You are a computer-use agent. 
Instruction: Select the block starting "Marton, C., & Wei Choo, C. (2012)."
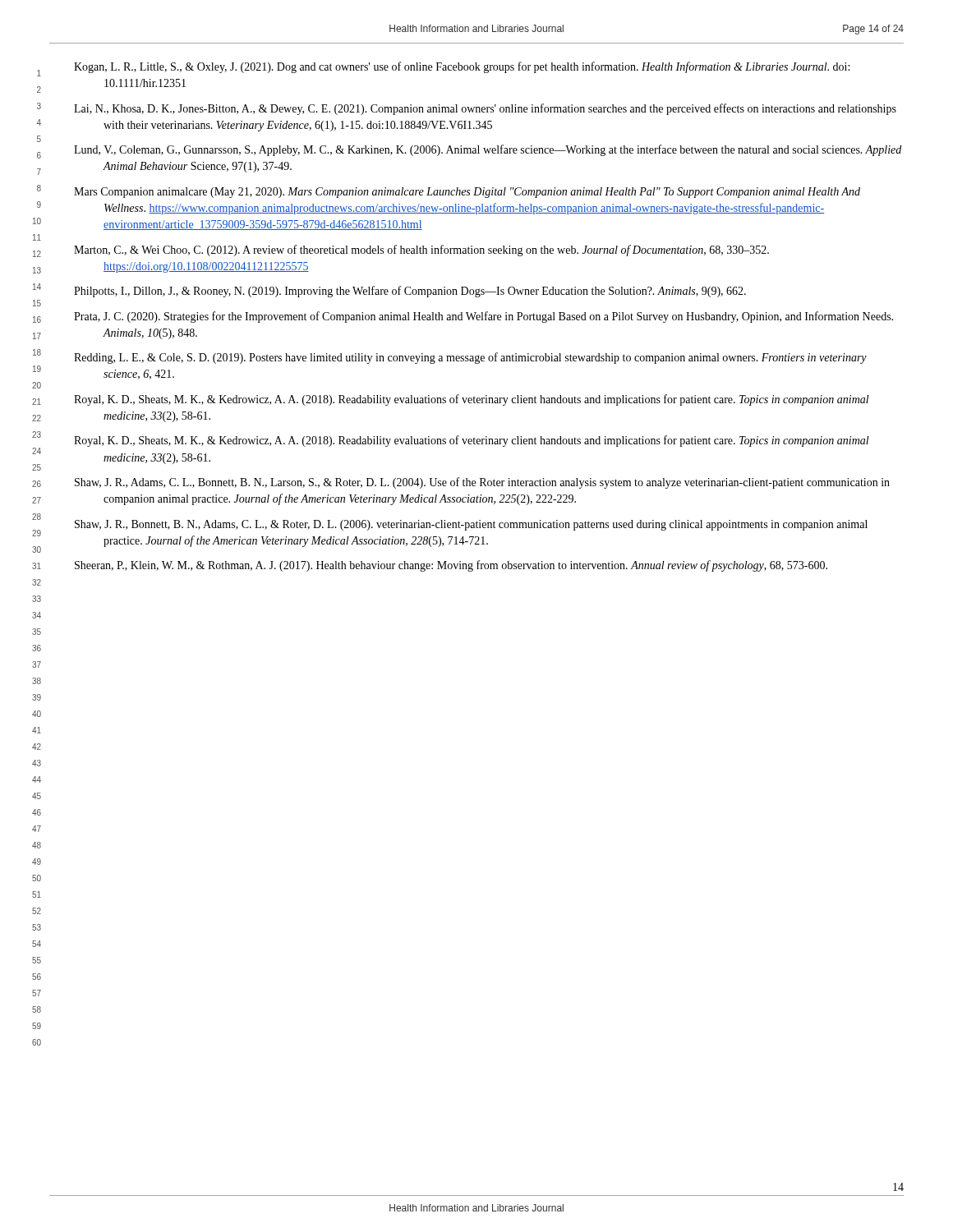[422, 258]
